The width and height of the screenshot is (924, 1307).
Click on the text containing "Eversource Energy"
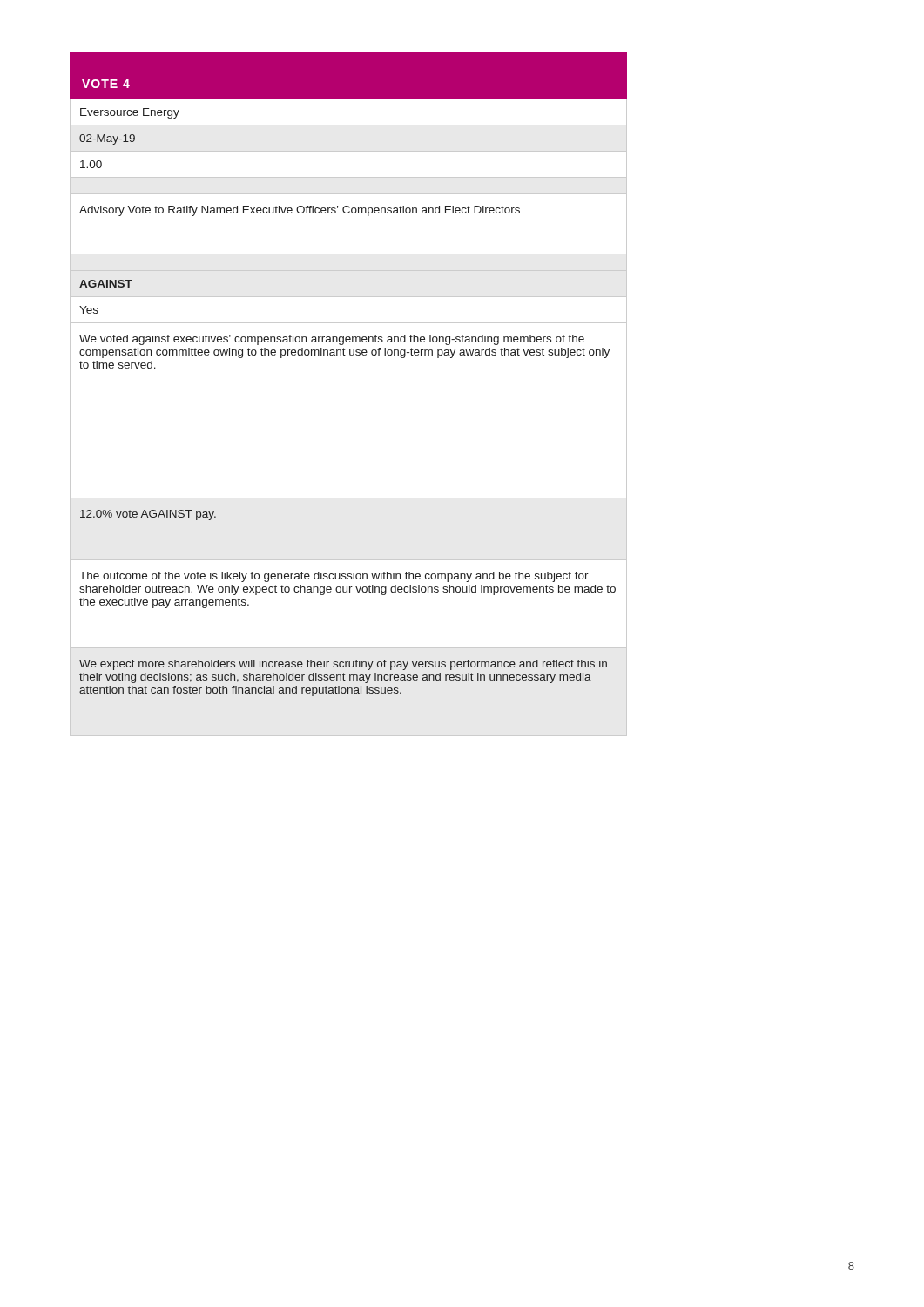pos(129,112)
